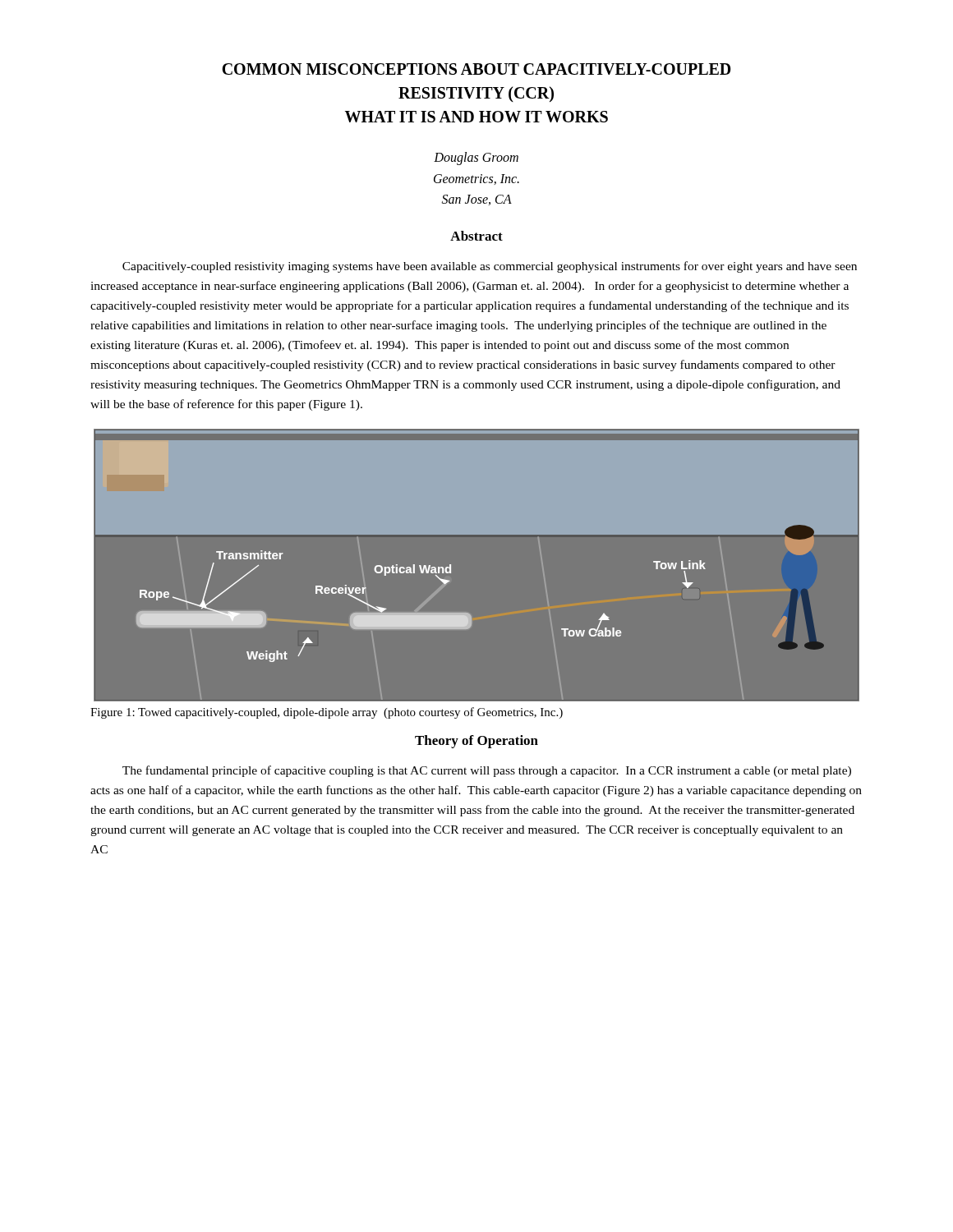Viewport: 953px width, 1232px height.
Task: Find the title that reads "COMMON MISCONCEPTIONS ABOUT CAPACITIVELY-COUPLED RESISTIVITY (CCR) WHAT"
Action: coord(476,93)
